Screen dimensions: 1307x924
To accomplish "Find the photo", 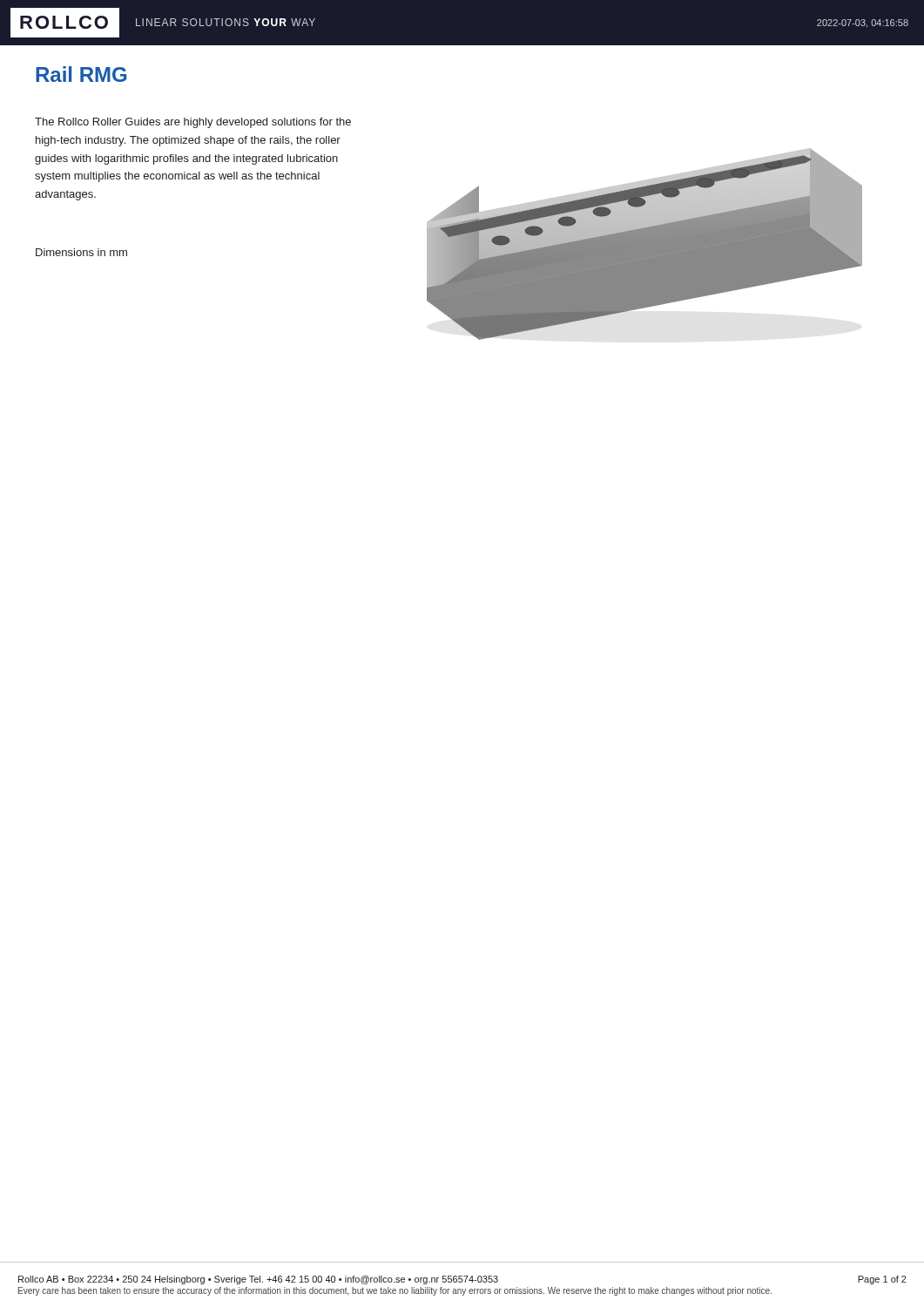I will pyautogui.click(x=631, y=222).
